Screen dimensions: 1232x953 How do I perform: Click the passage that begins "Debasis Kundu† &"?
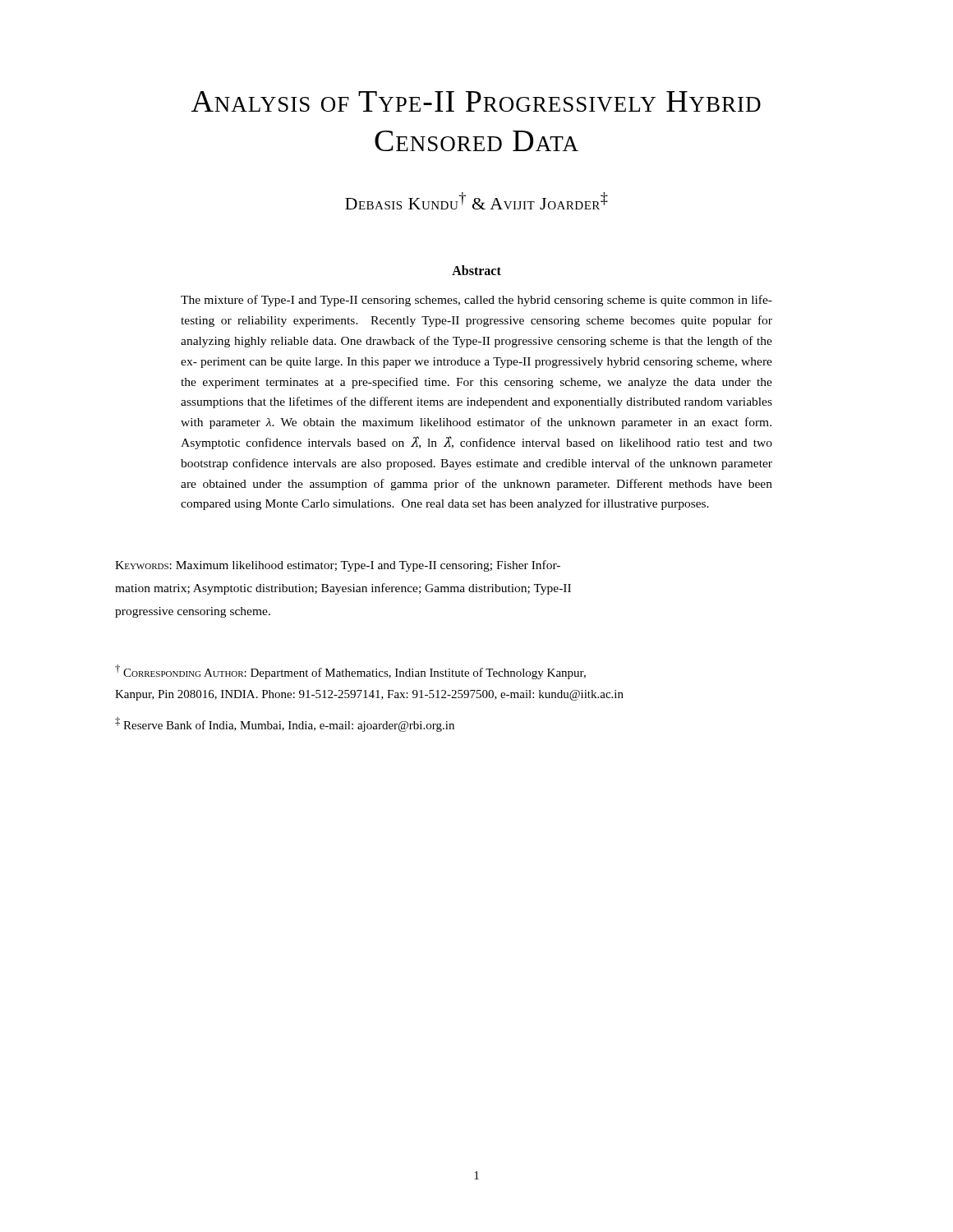click(476, 202)
